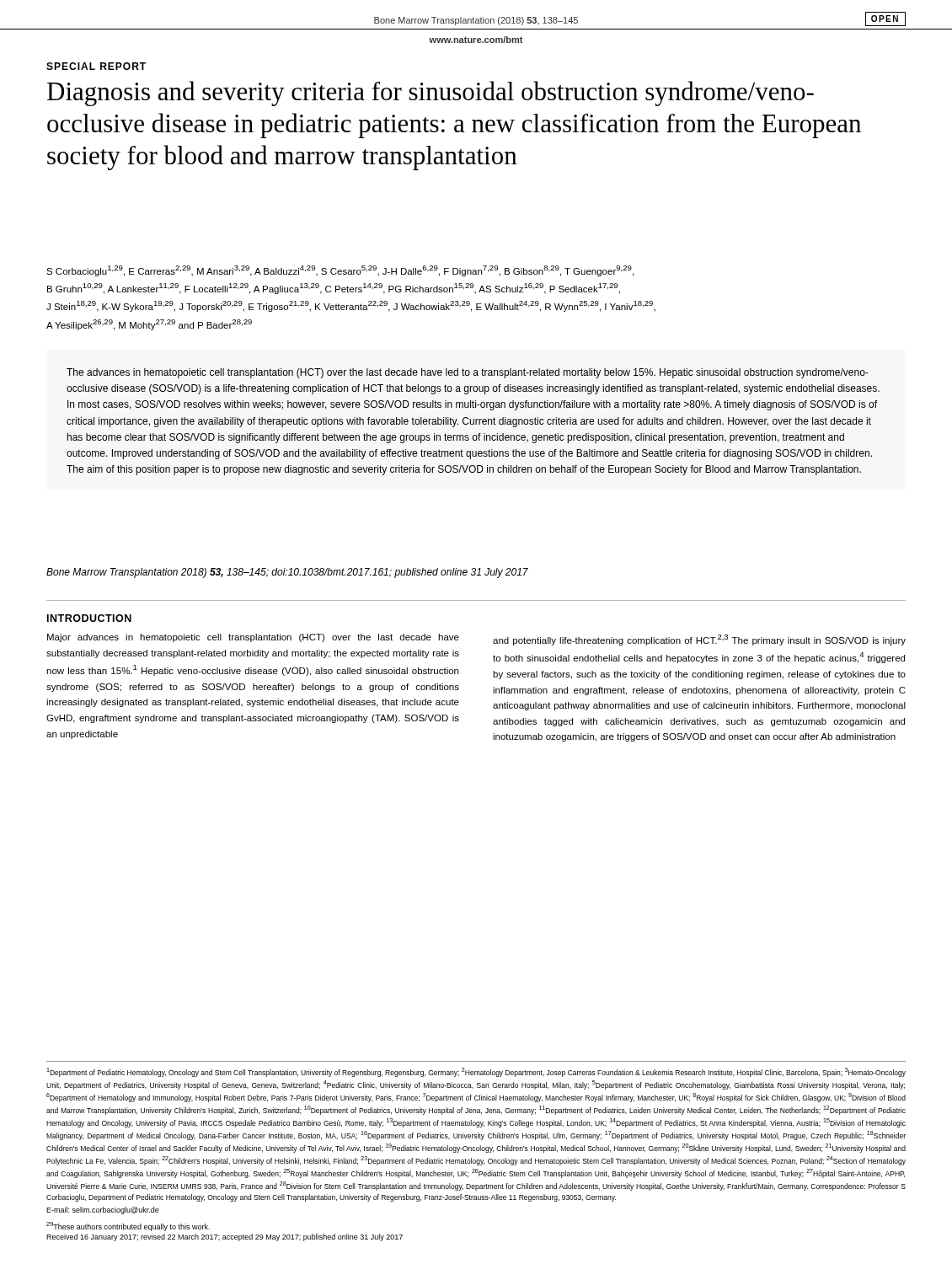This screenshot has width=952, height=1264.
Task: Click the passage that begins "The advances in hematopoietic cell transplantation"
Action: click(476, 421)
